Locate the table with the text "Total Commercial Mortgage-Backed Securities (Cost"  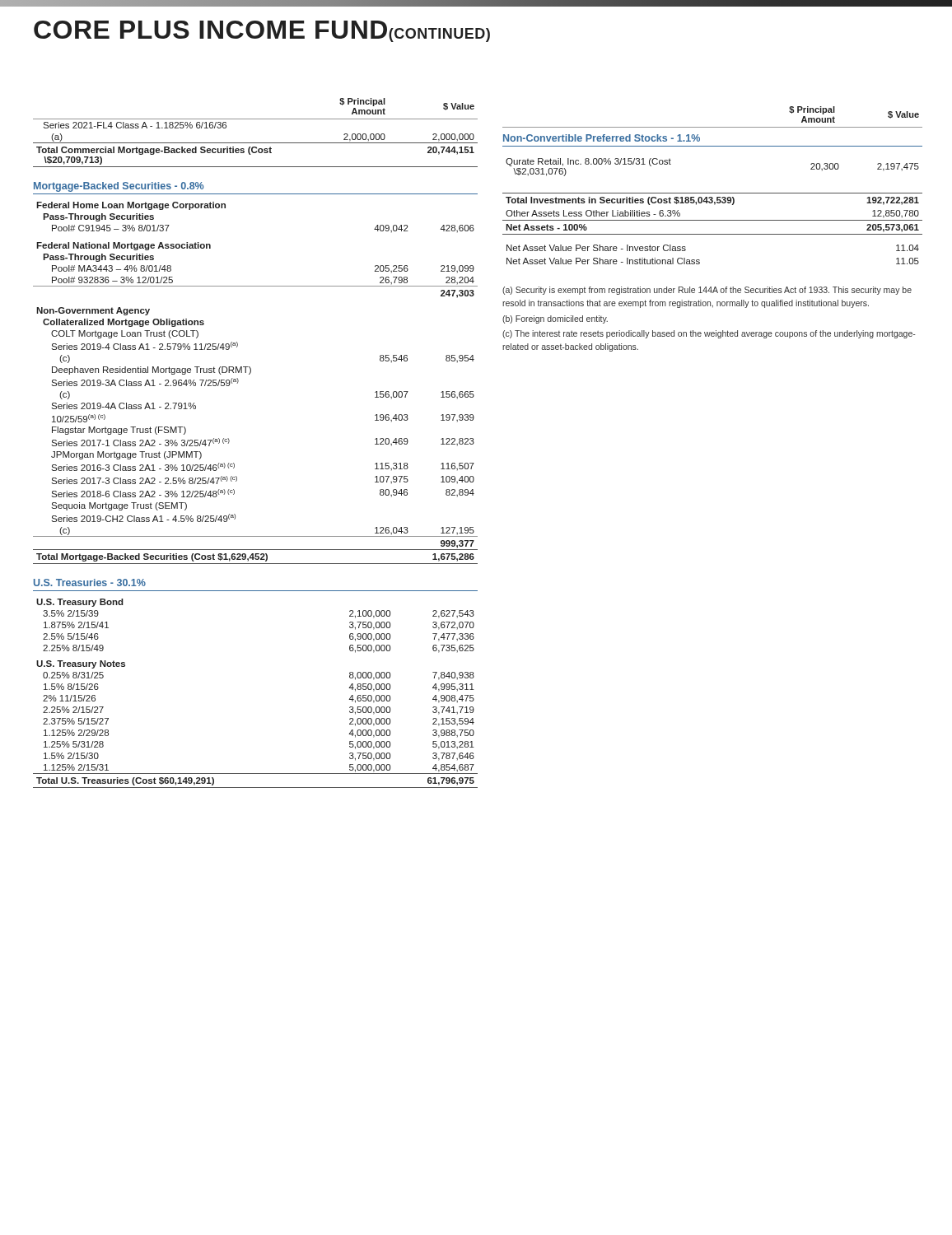tap(255, 131)
